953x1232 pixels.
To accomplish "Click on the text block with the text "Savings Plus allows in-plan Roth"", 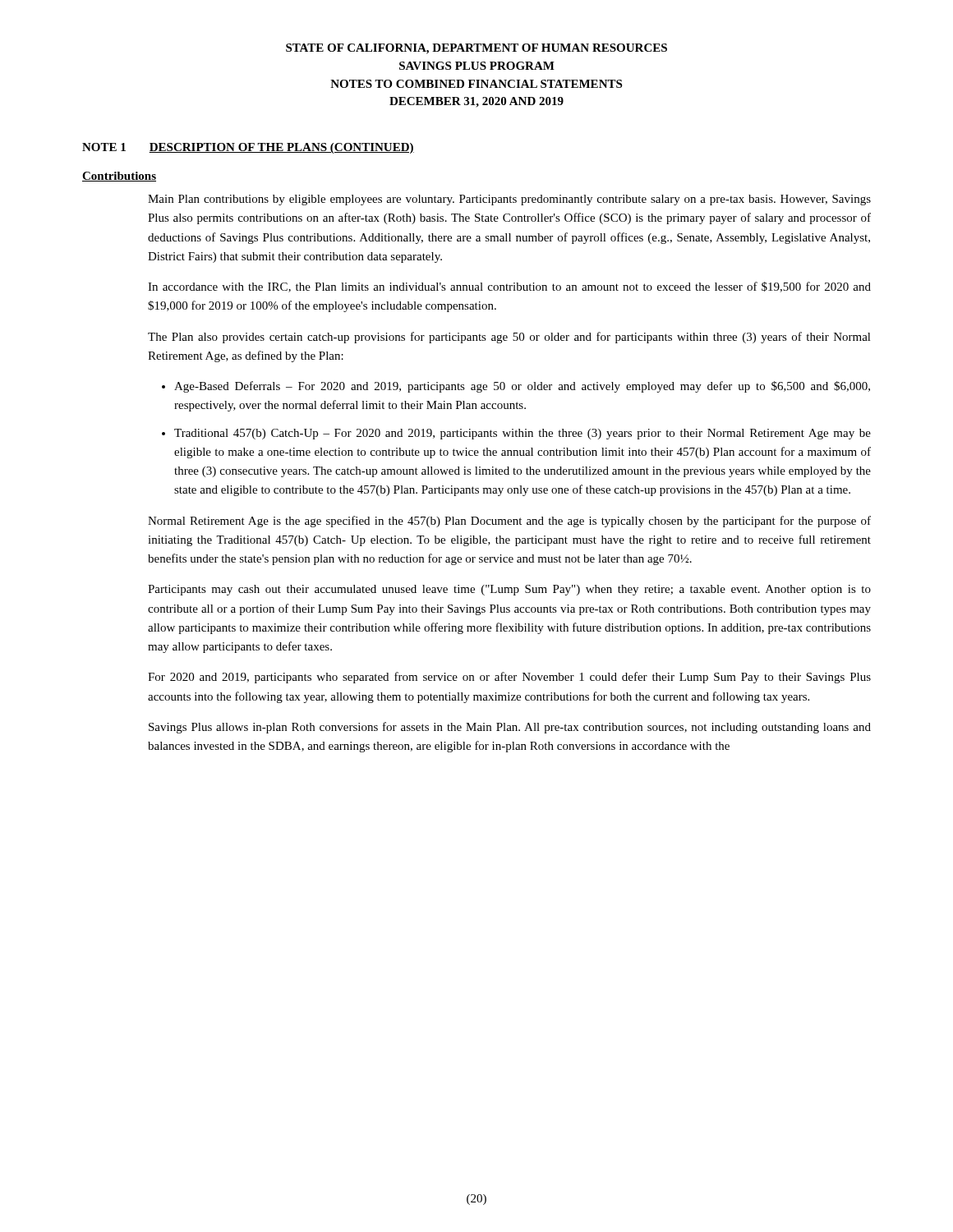I will point(509,736).
